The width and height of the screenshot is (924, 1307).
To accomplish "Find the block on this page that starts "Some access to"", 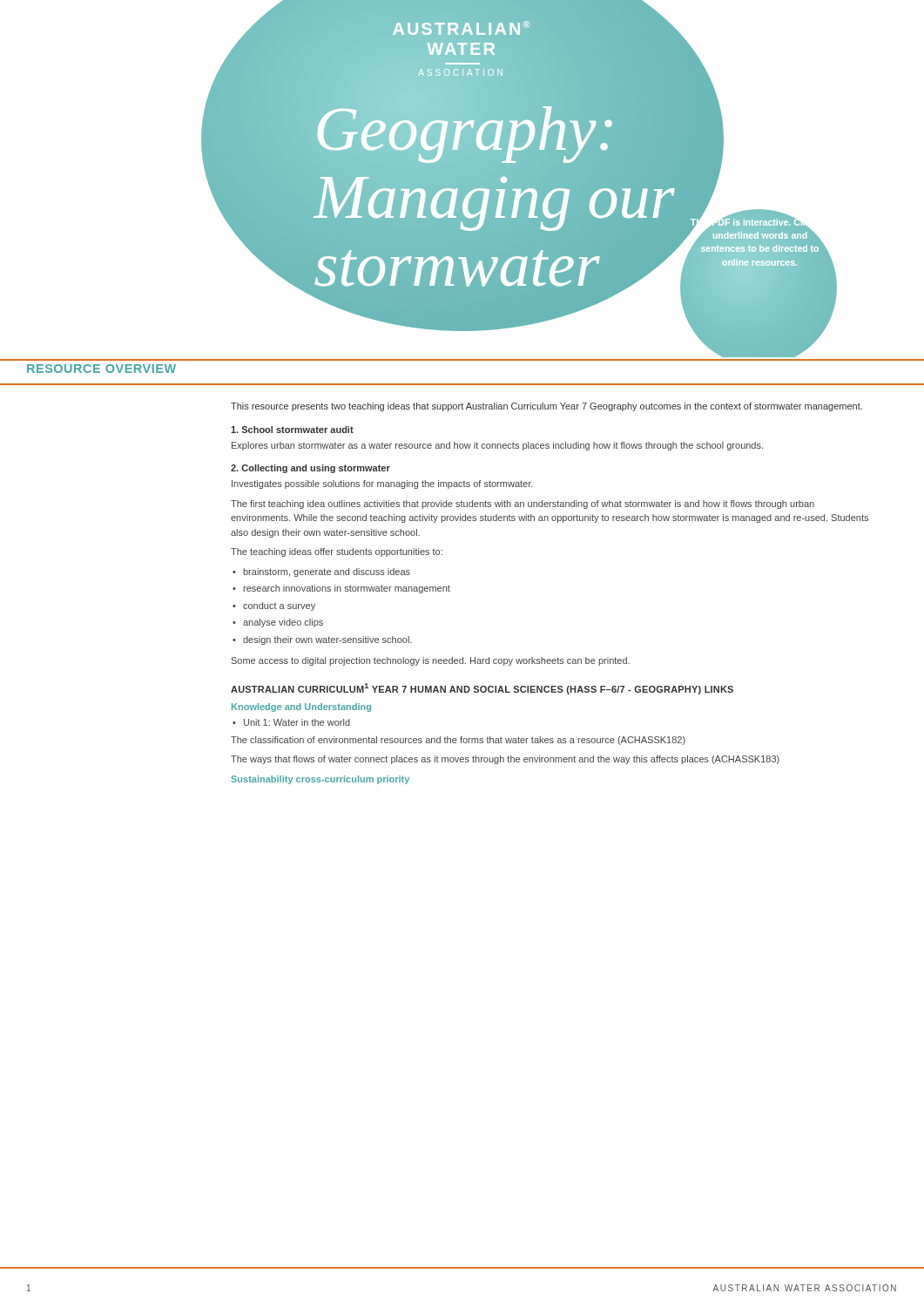I will coord(430,660).
